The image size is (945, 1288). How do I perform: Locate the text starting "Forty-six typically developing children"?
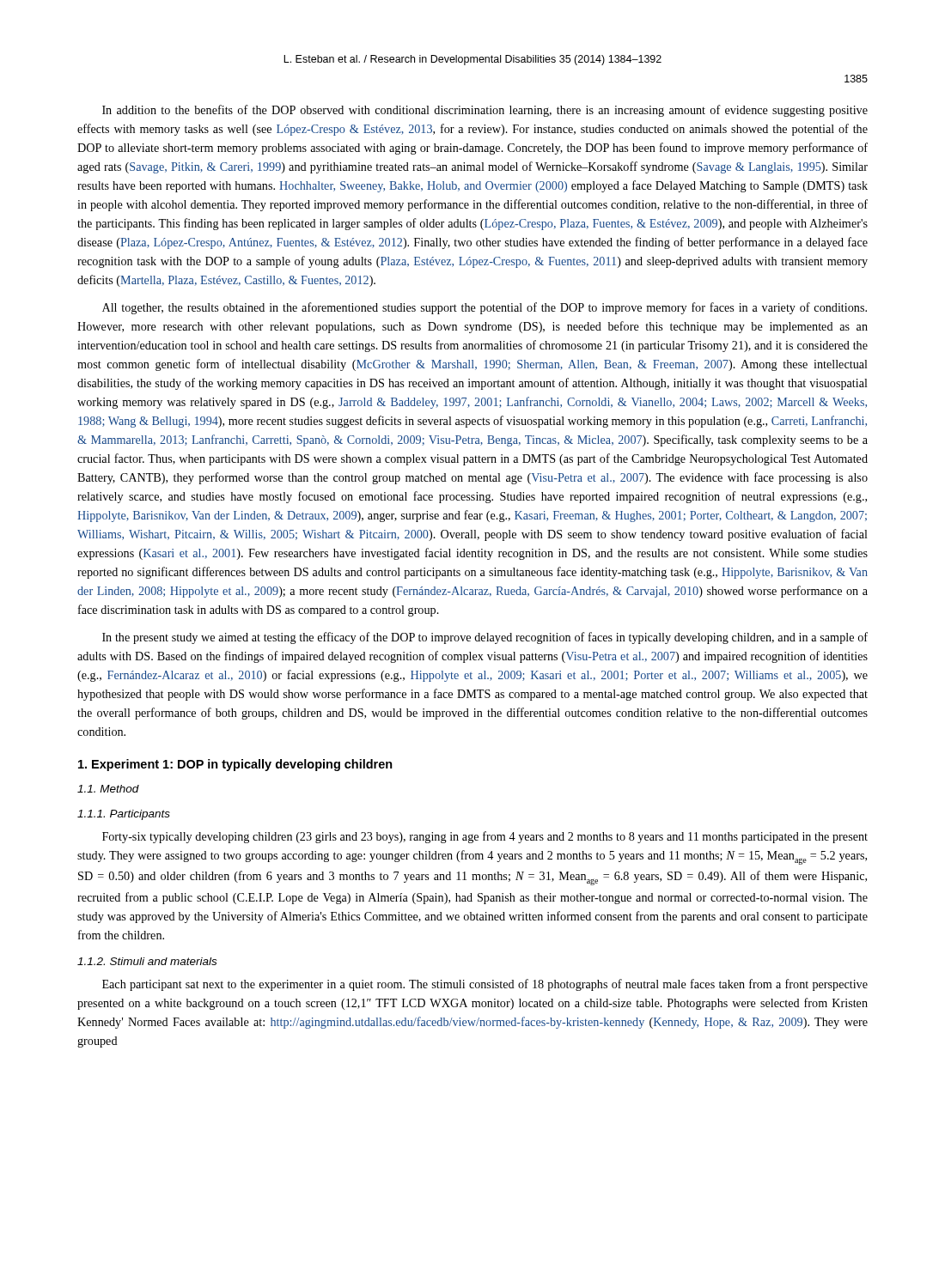tap(472, 886)
